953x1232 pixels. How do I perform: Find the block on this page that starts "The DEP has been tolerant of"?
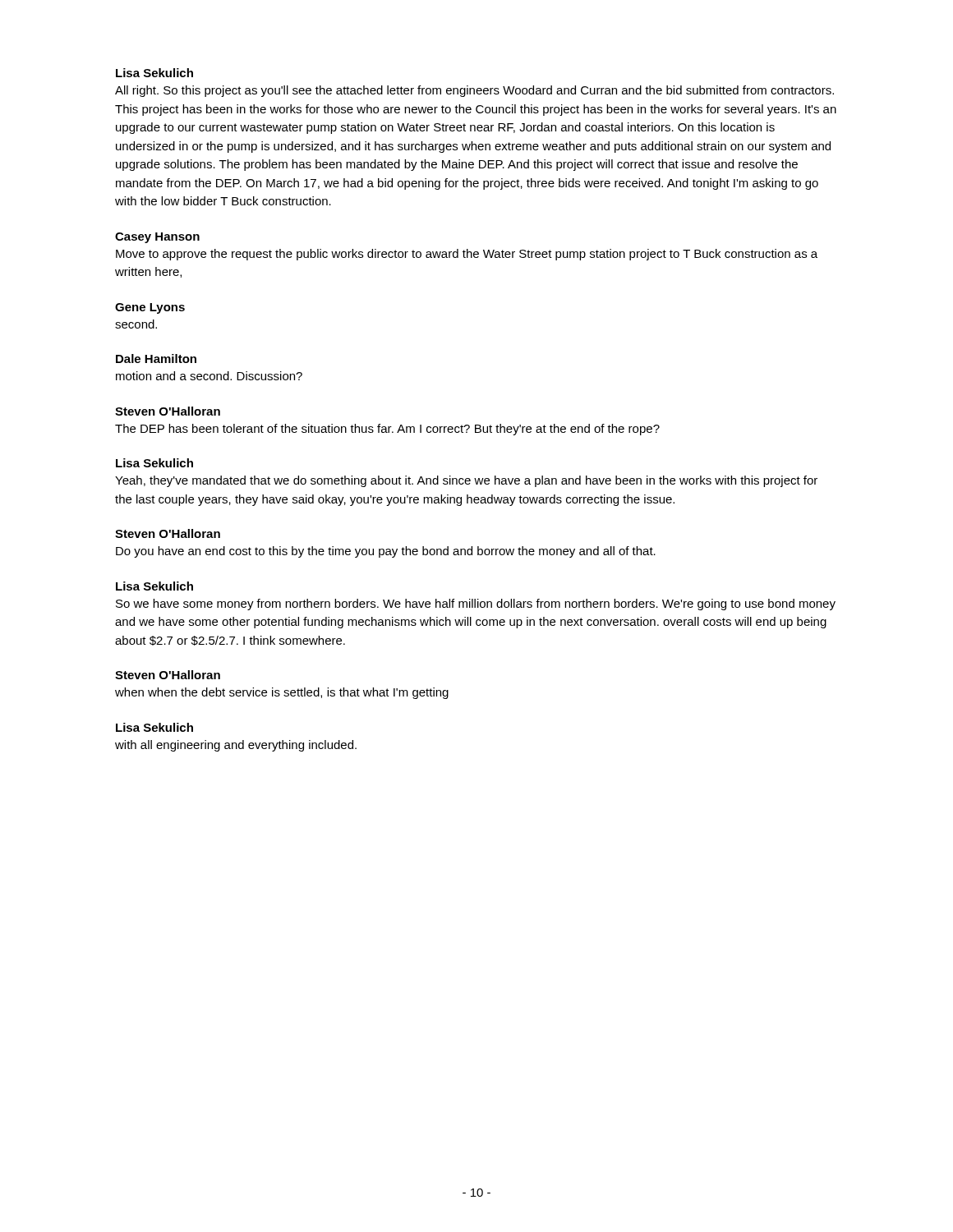pos(387,428)
